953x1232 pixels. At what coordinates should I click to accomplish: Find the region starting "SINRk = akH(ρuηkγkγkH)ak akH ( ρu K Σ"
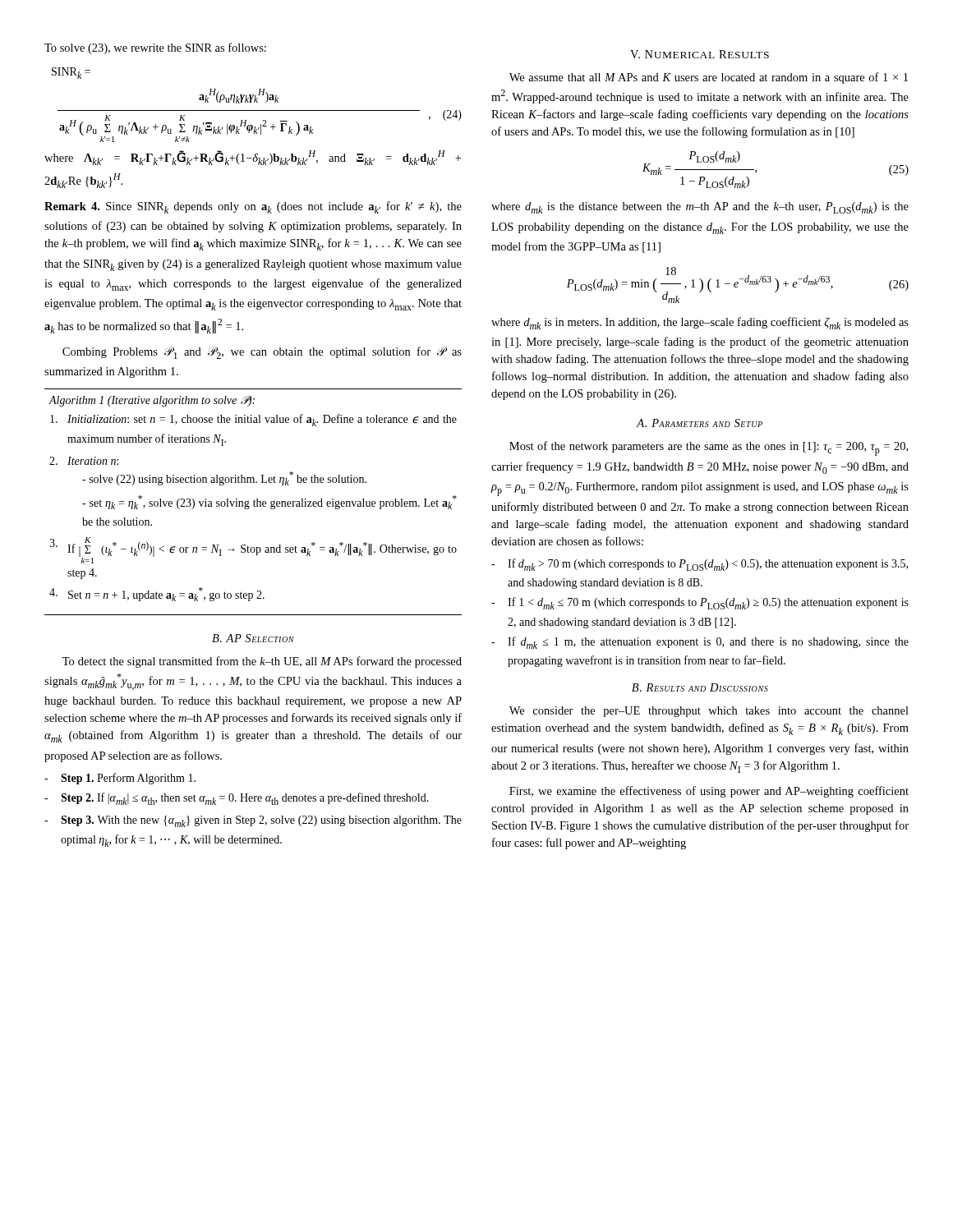pyautogui.click(x=256, y=104)
